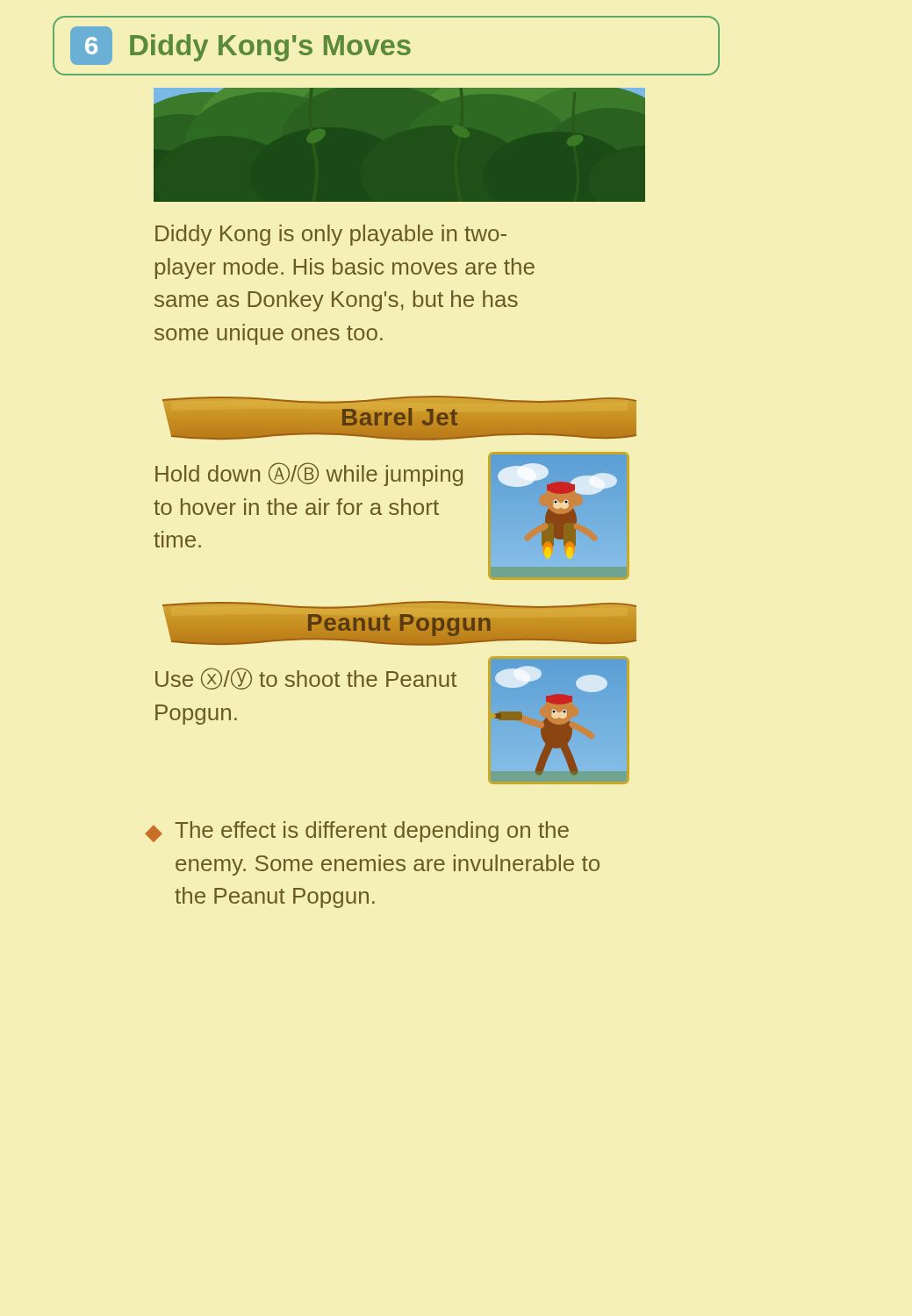
Task: Navigate to the text block starting "6 Diddy Kong's Moves"
Action: pyautogui.click(x=241, y=46)
